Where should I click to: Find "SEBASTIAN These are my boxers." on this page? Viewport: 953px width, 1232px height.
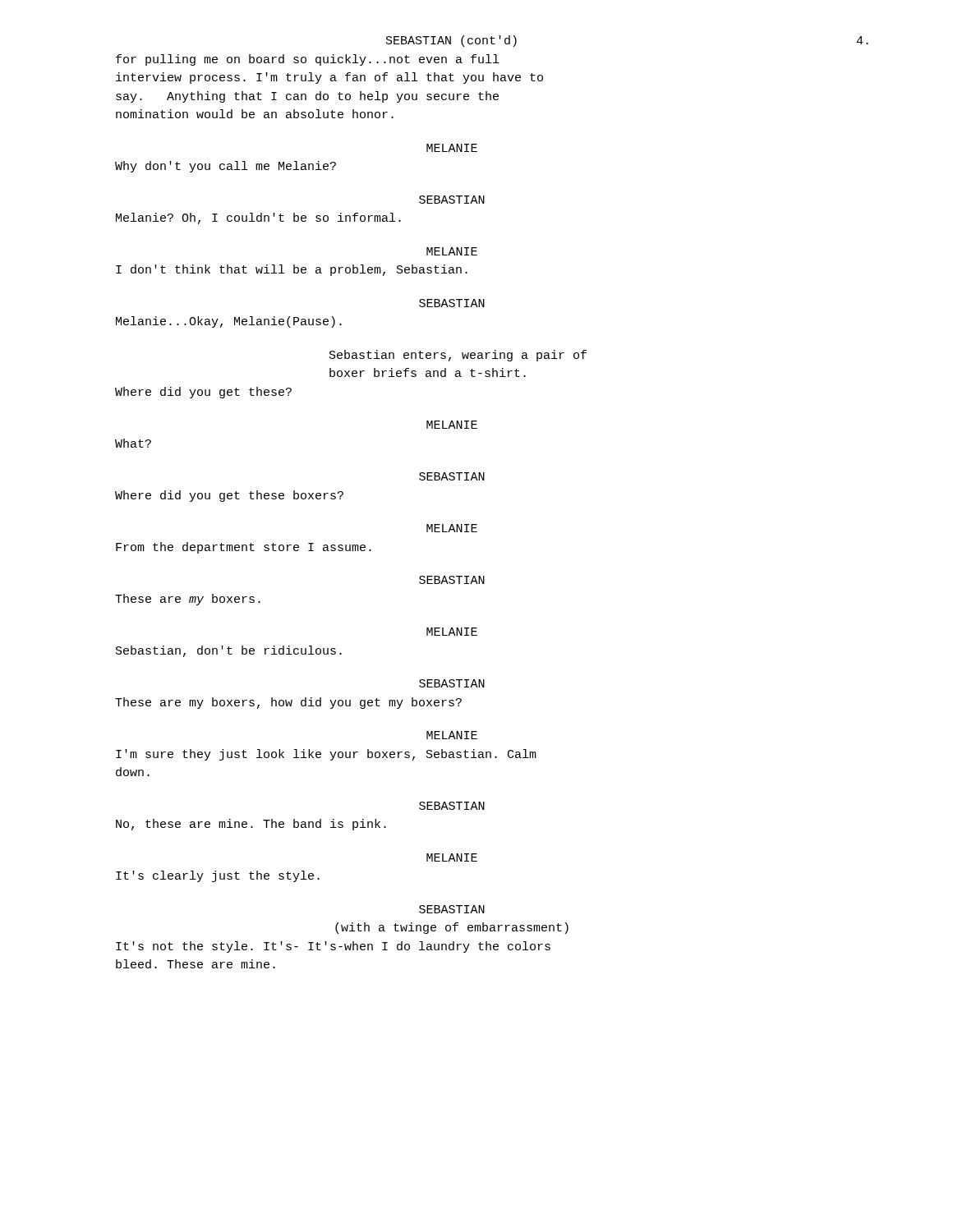click(x=452, y=591)
